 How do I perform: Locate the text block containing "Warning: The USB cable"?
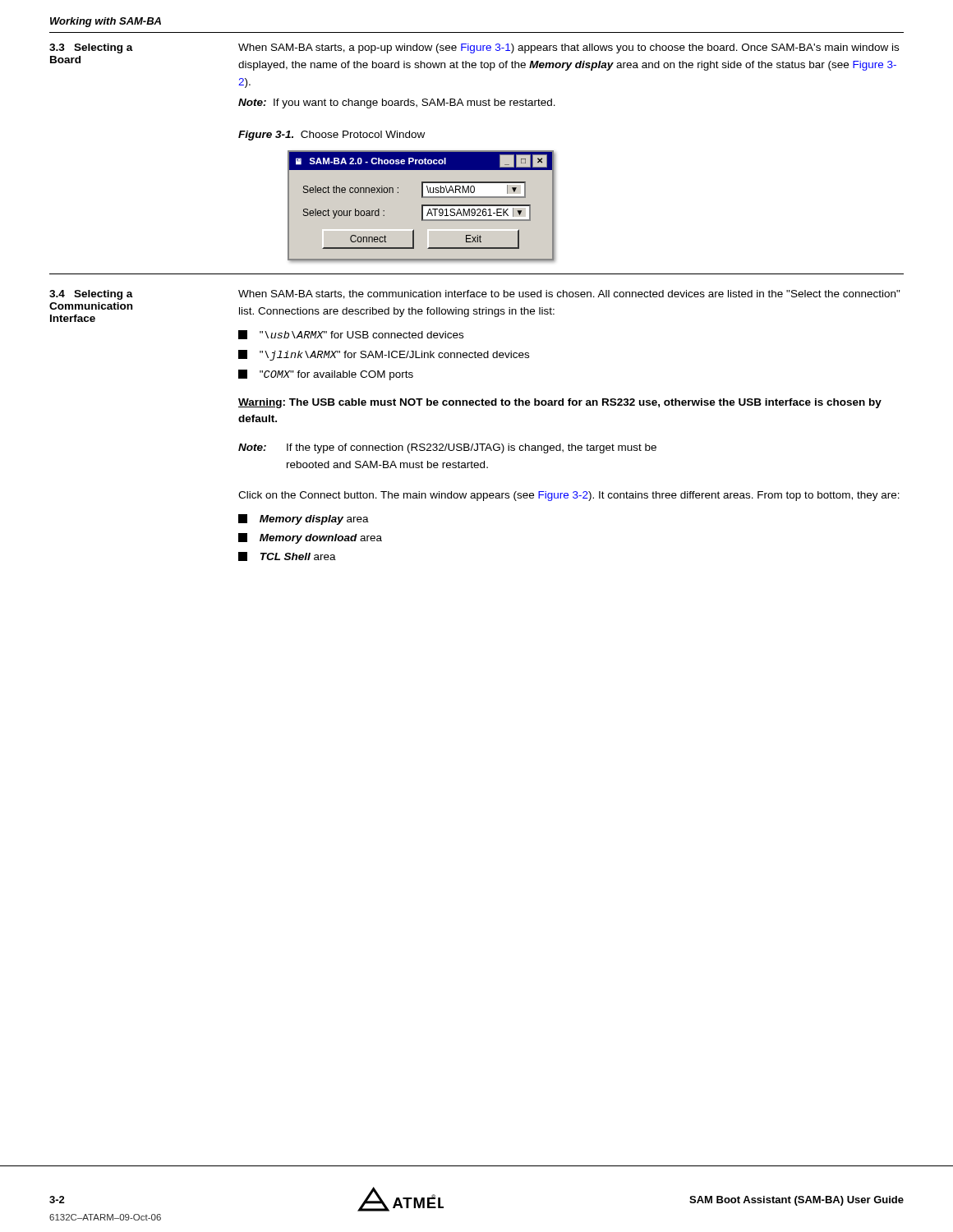(x=560, y=410)
